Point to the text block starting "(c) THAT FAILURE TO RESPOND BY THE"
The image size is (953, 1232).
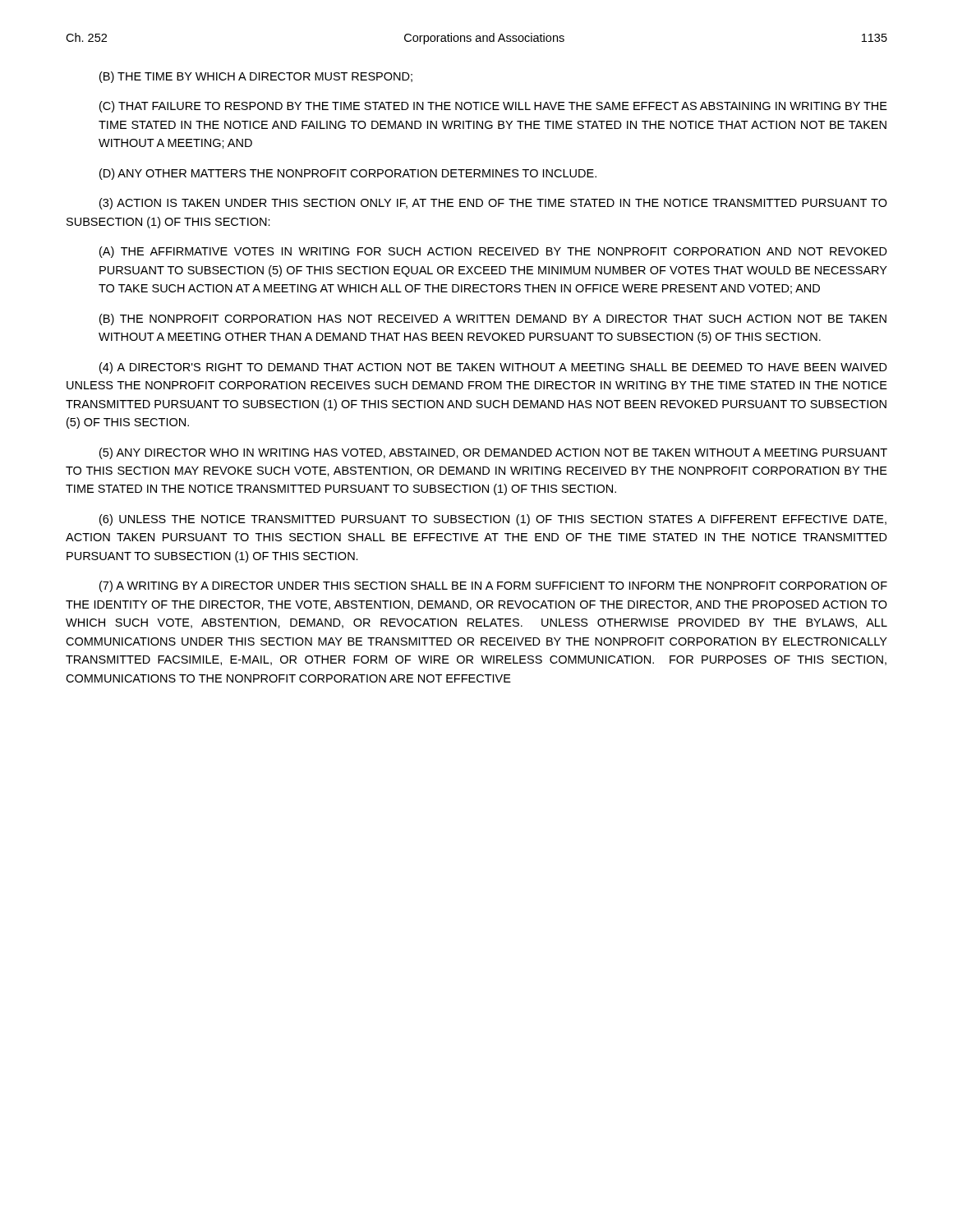(x=493, y=125)
